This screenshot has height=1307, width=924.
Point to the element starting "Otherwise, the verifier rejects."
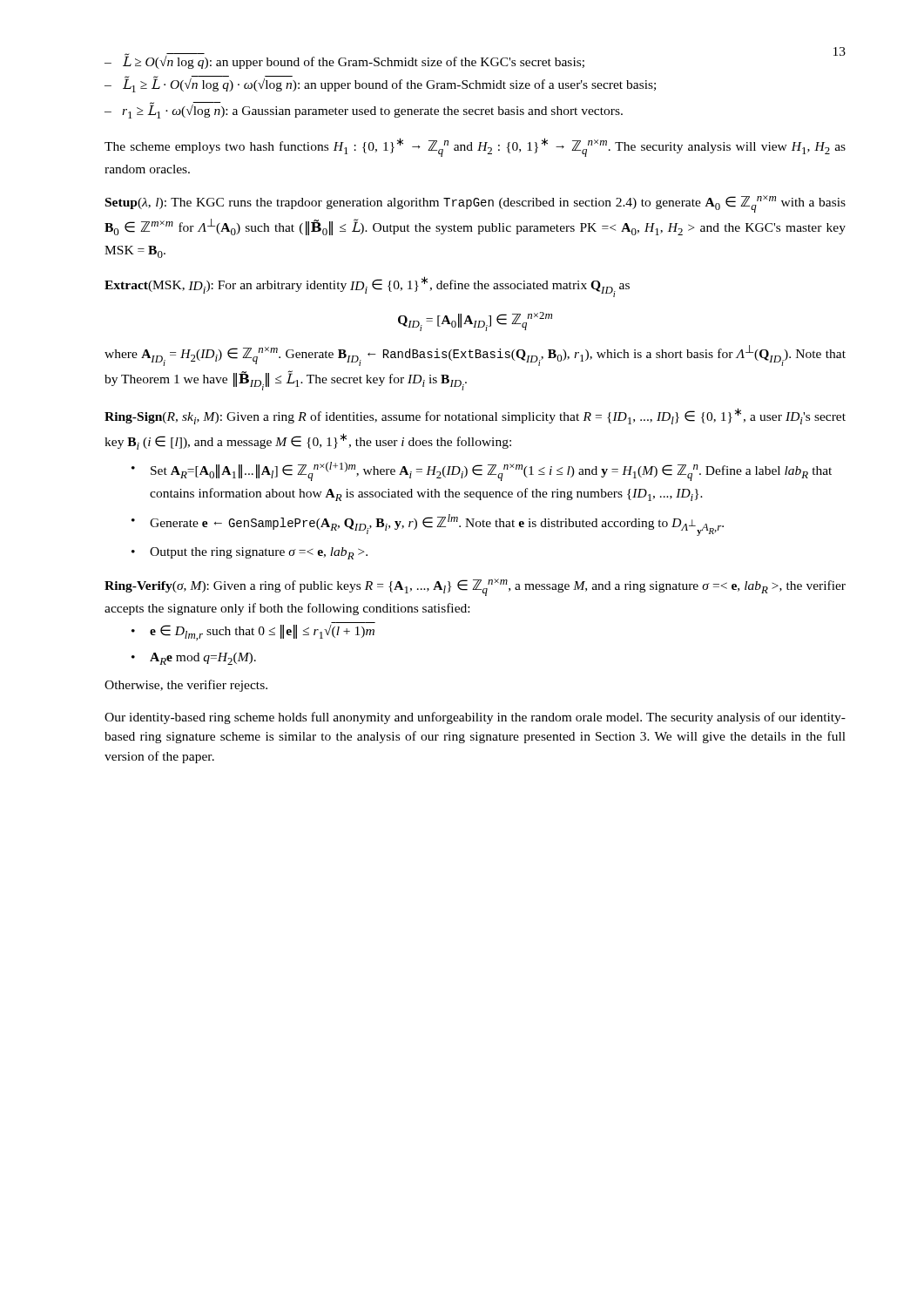coord(186,685)
